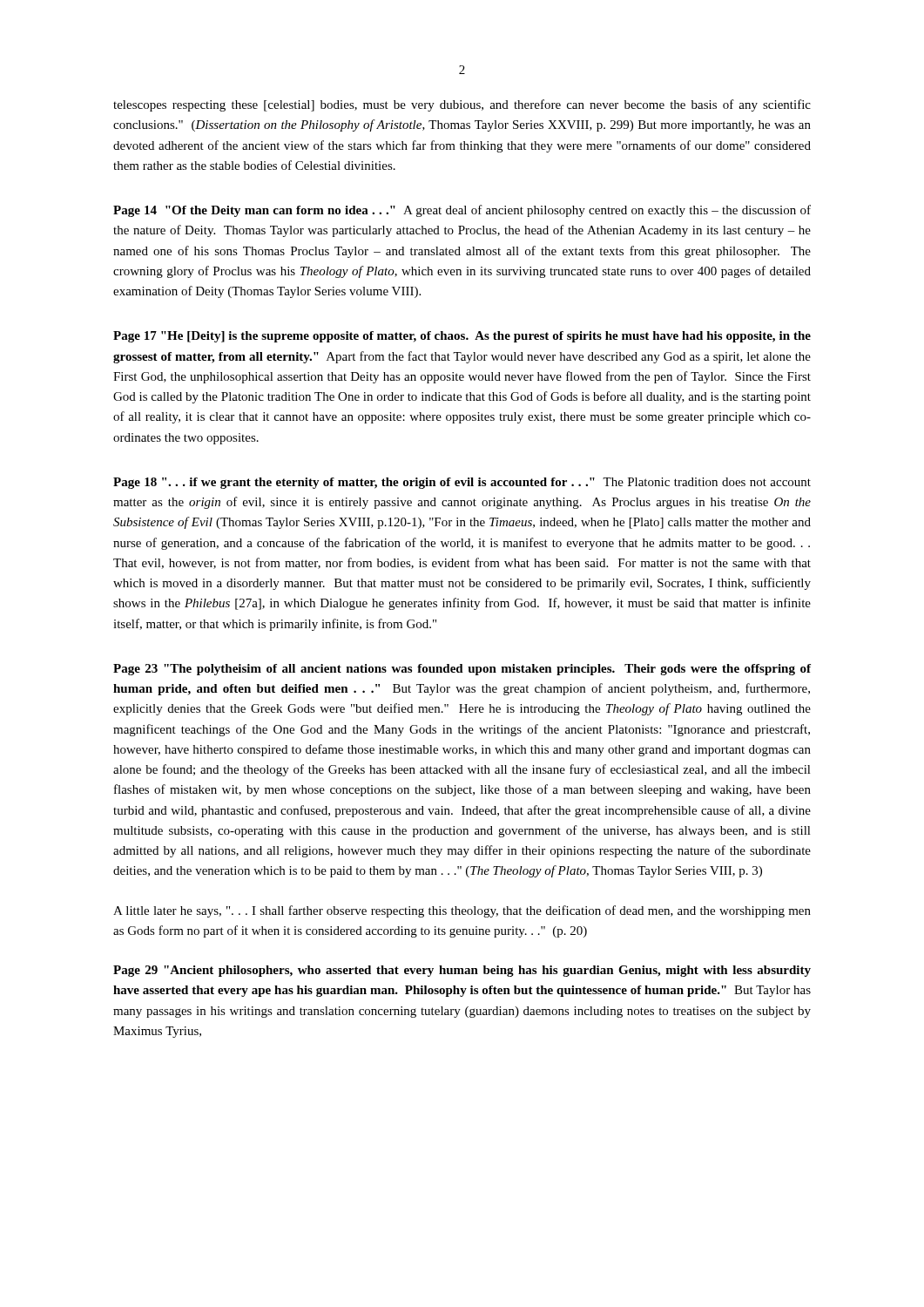Find the passage starting "Page 29 "Ancient philosophers, who asserted that every"
Screen dimensions: 1307x924
click(462, 1001)
